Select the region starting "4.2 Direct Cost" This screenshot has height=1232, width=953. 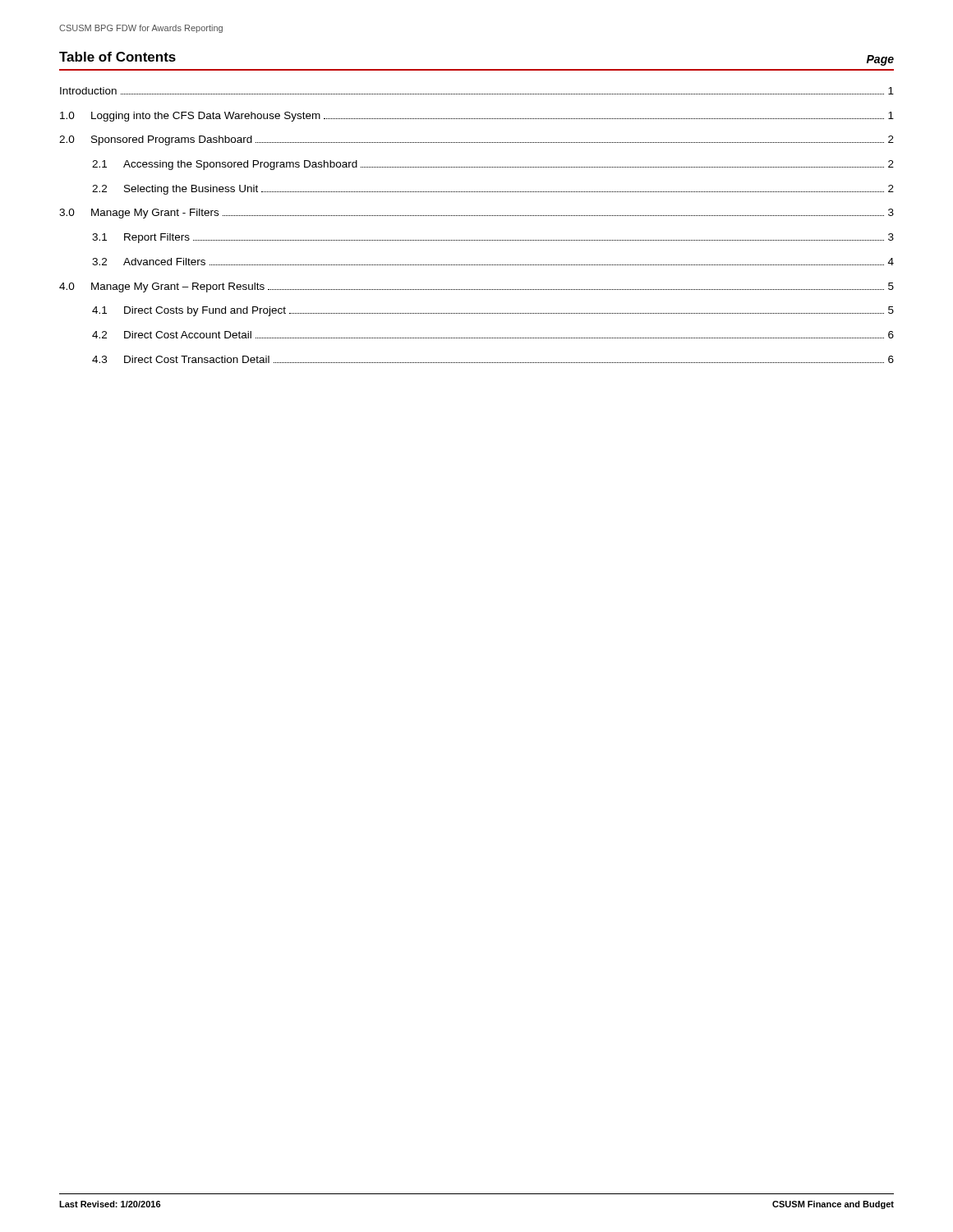[x=493, y=335]
